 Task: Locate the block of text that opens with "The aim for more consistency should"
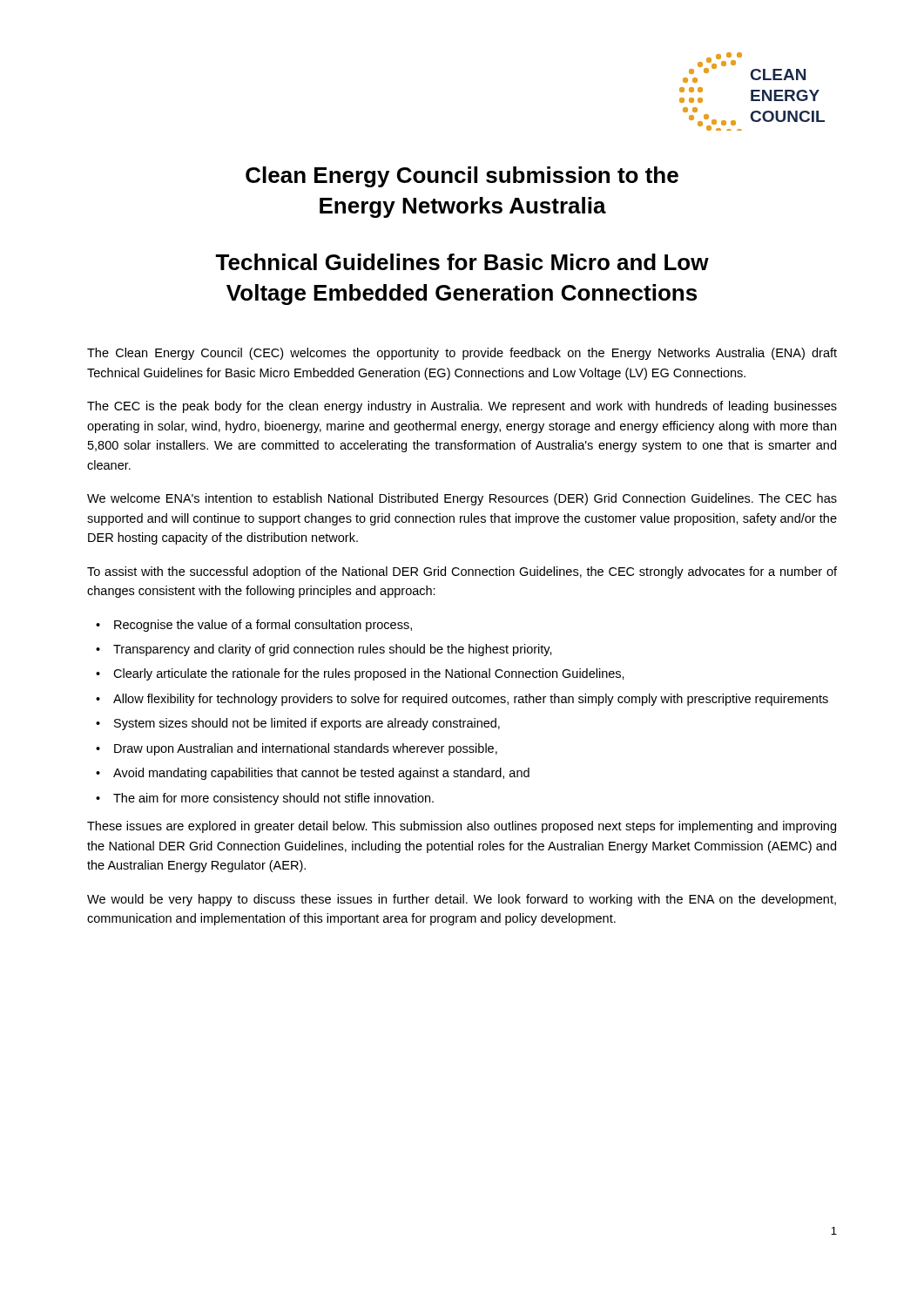pyautogui.click(x=274, y=798)
